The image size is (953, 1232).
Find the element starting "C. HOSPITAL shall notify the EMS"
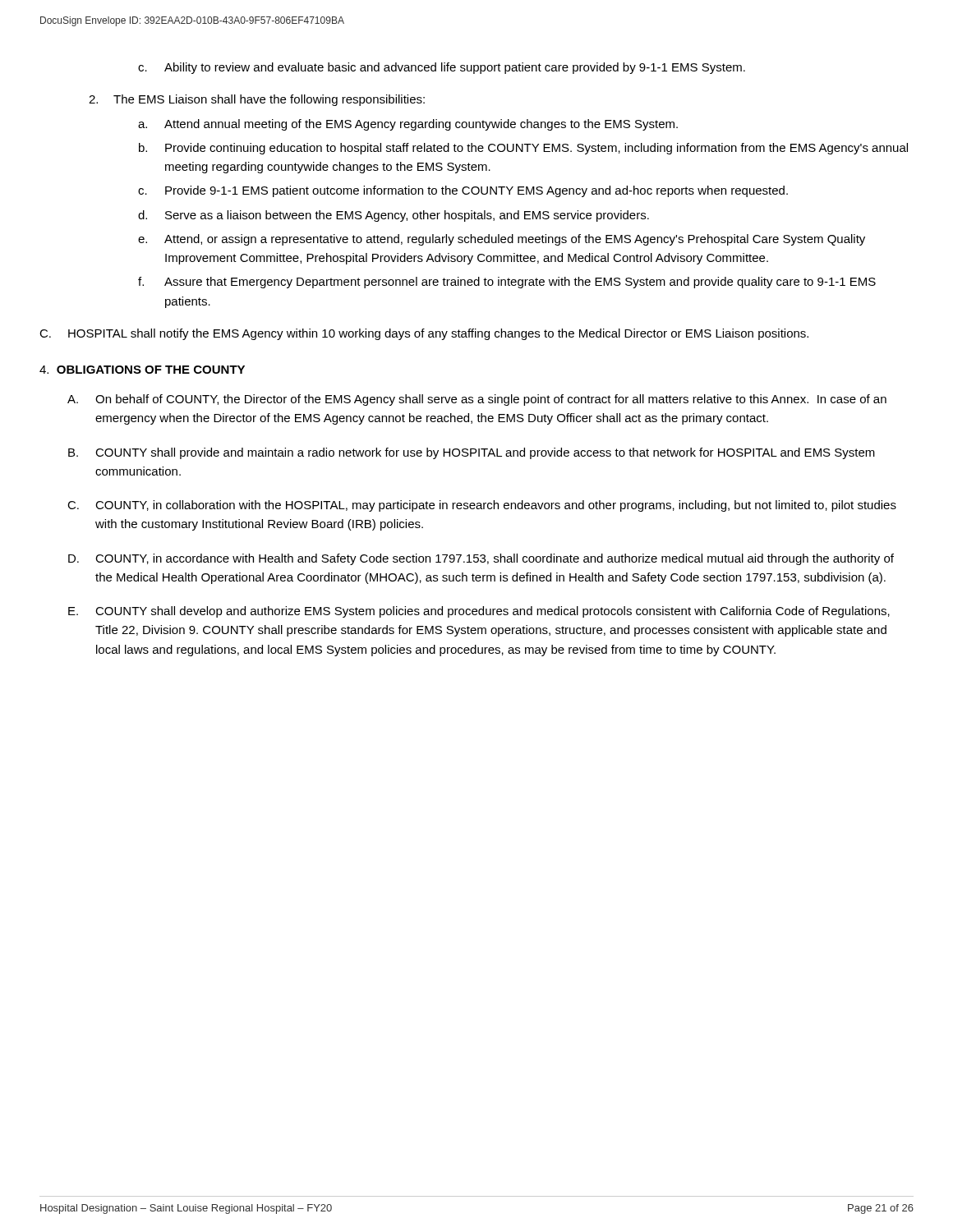425,333
